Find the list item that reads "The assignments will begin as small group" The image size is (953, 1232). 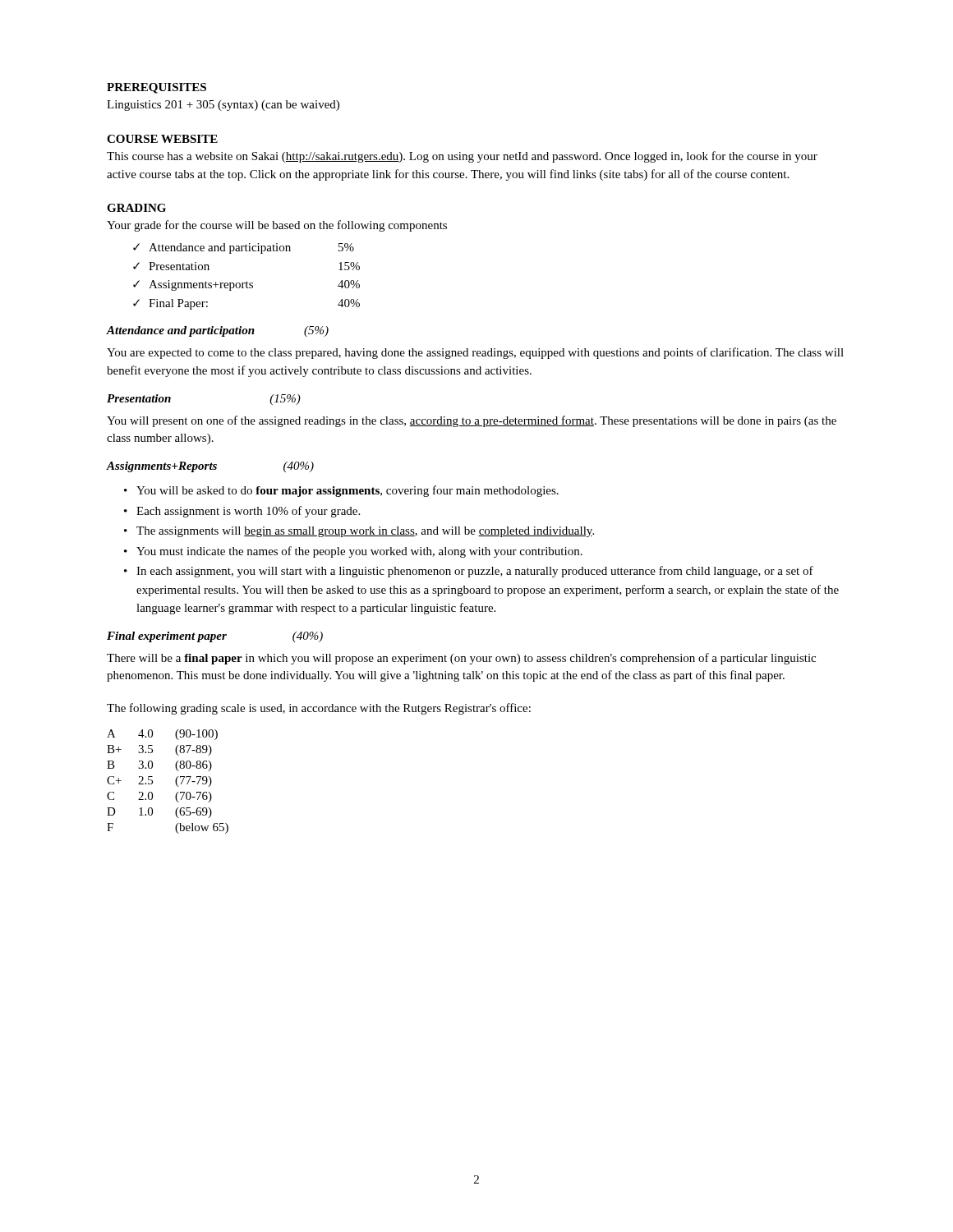pyautogui.click(x=366, y=531)
